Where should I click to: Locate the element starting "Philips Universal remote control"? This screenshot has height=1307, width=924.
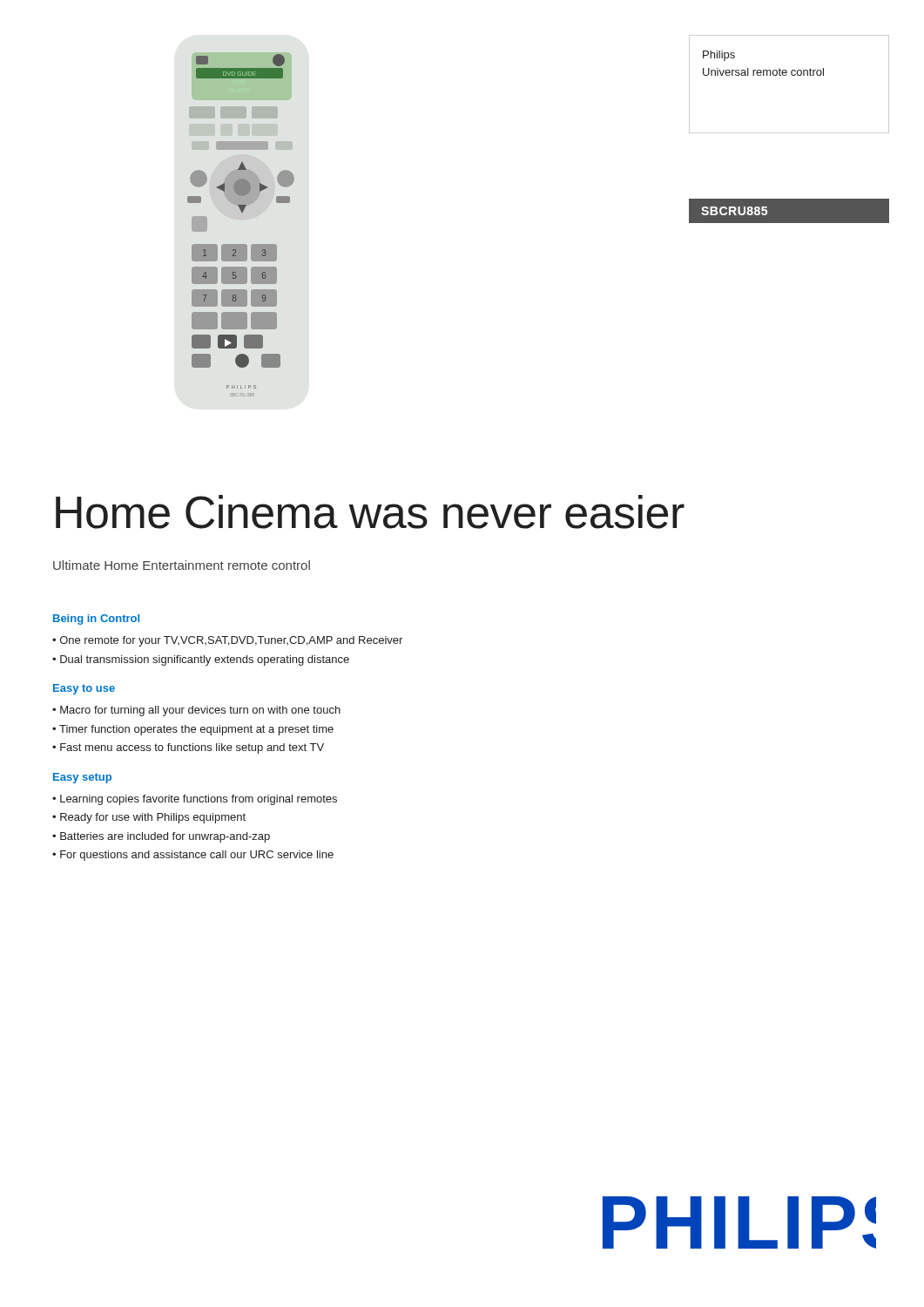point(763,63)
